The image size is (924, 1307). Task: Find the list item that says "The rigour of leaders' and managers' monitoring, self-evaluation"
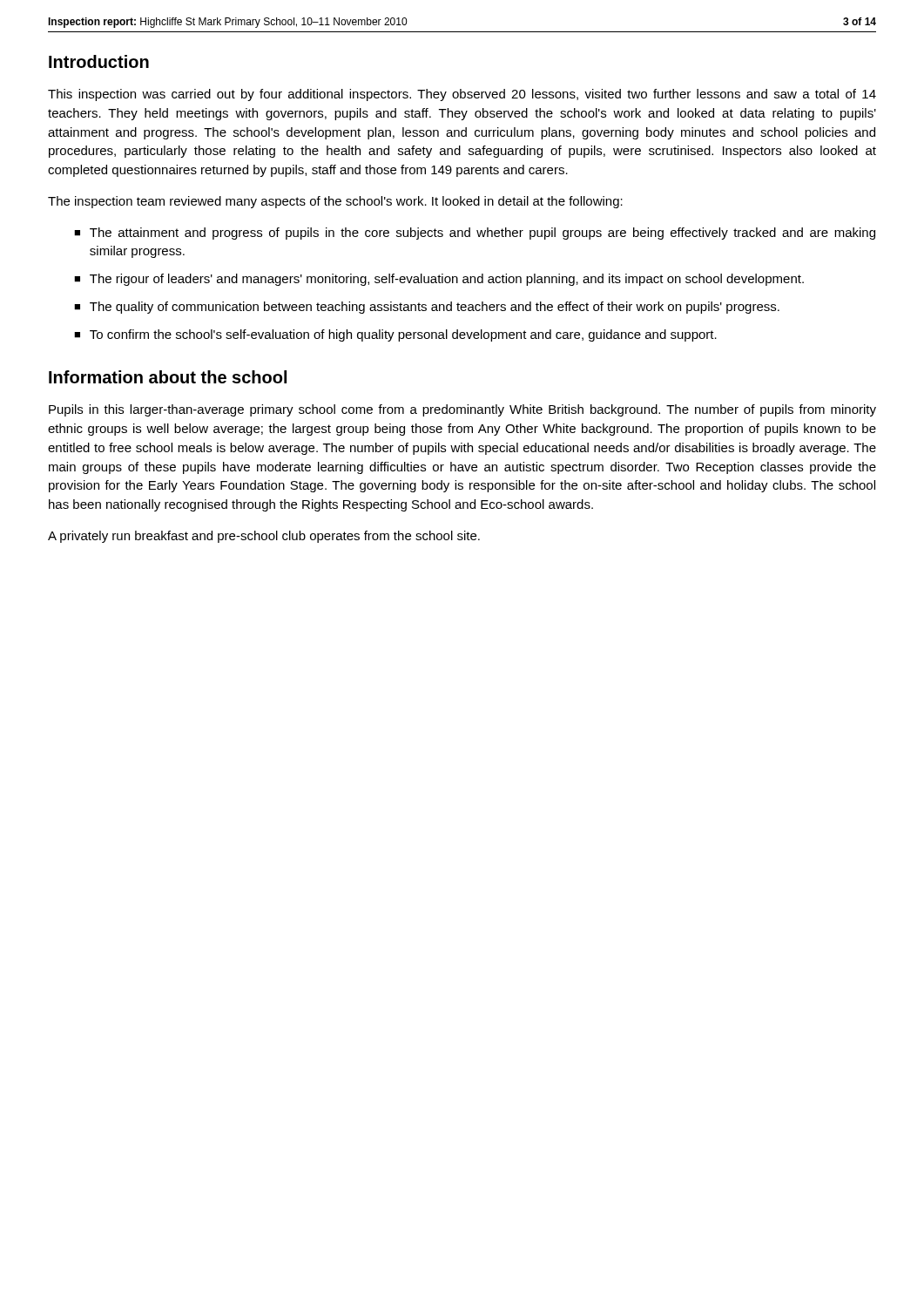pyautogui.click(x=447, y=278)
